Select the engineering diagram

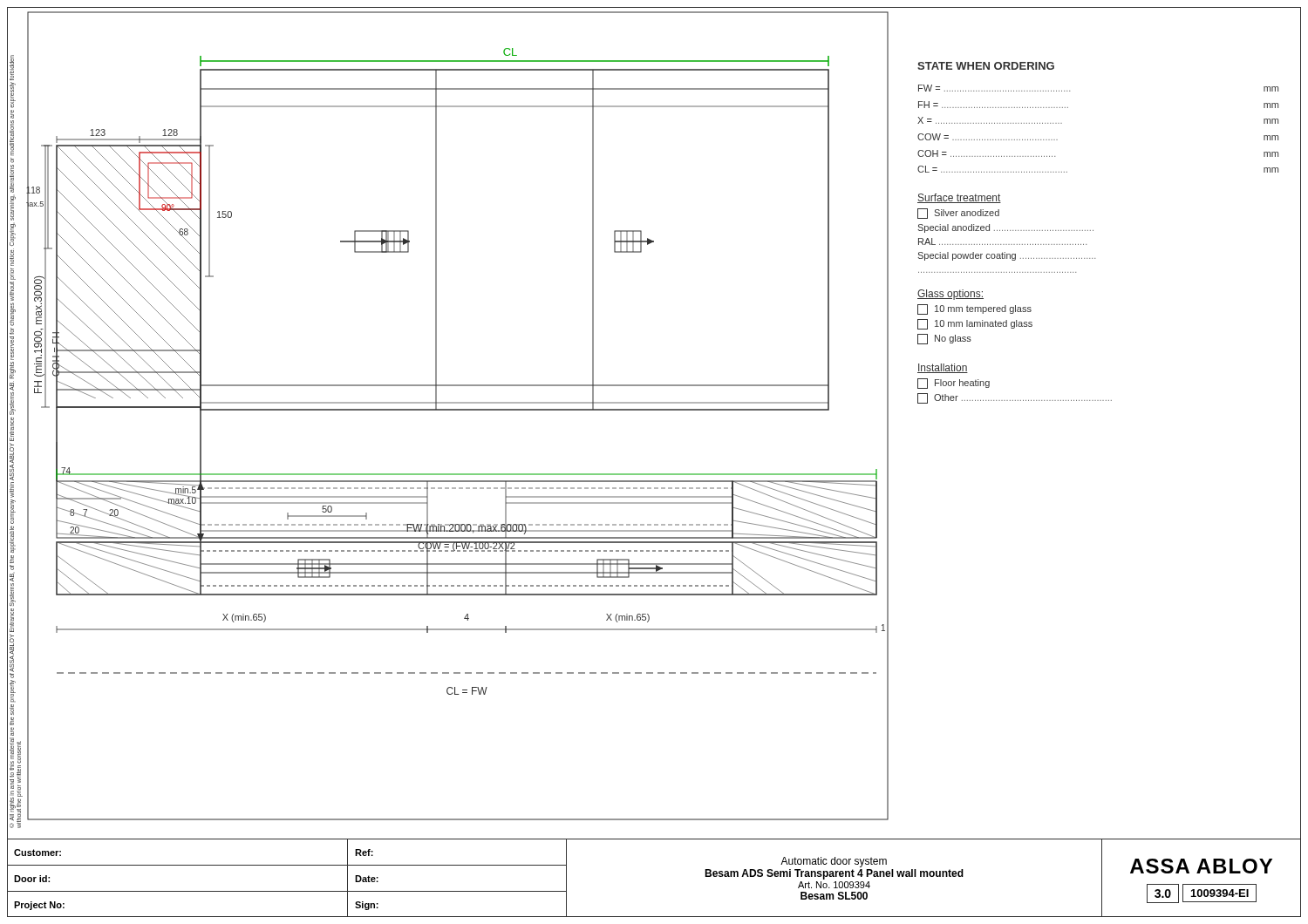pos(458,416)
